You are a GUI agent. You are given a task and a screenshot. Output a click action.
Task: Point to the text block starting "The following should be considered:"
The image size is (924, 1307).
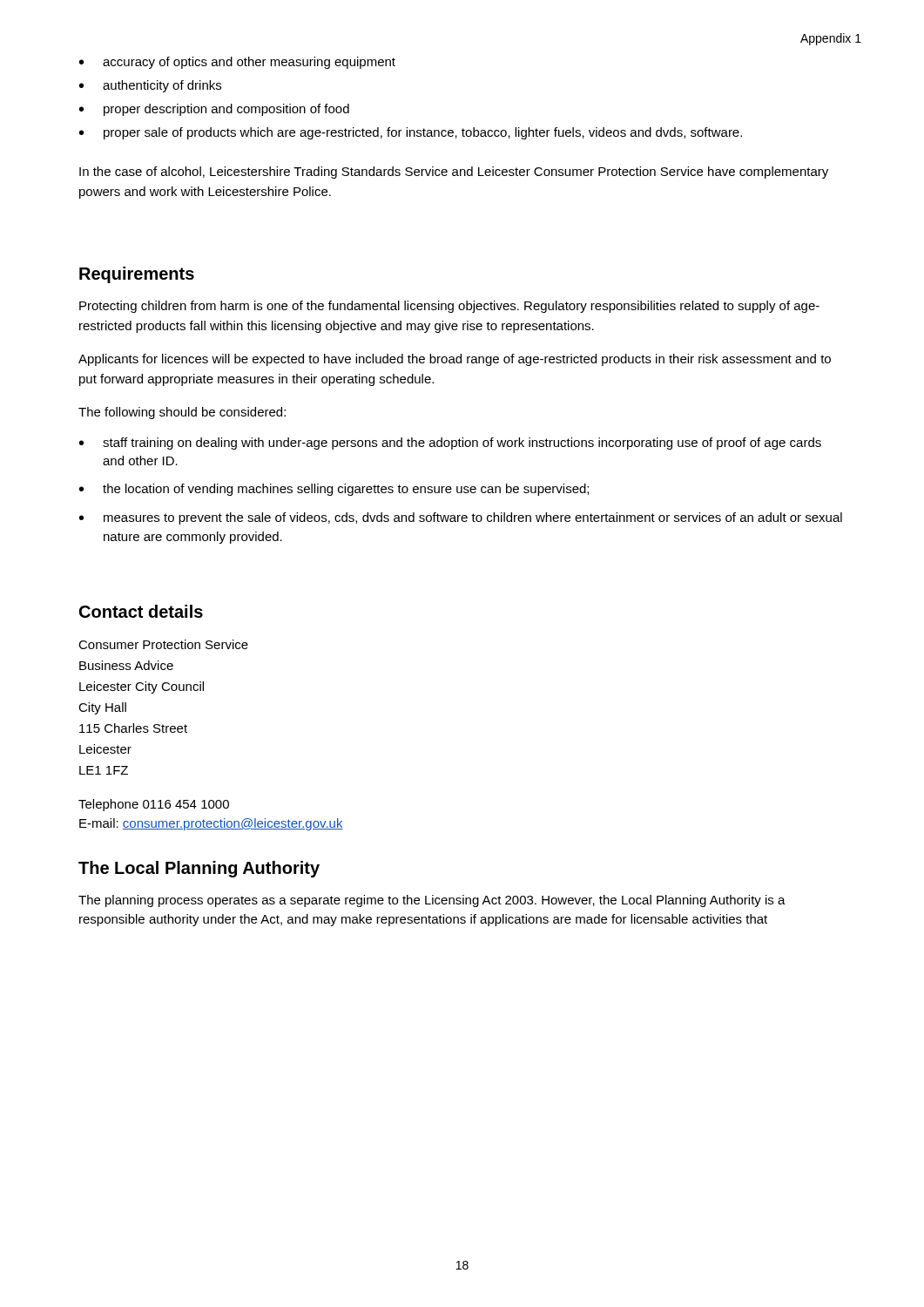tap(183, 412)
